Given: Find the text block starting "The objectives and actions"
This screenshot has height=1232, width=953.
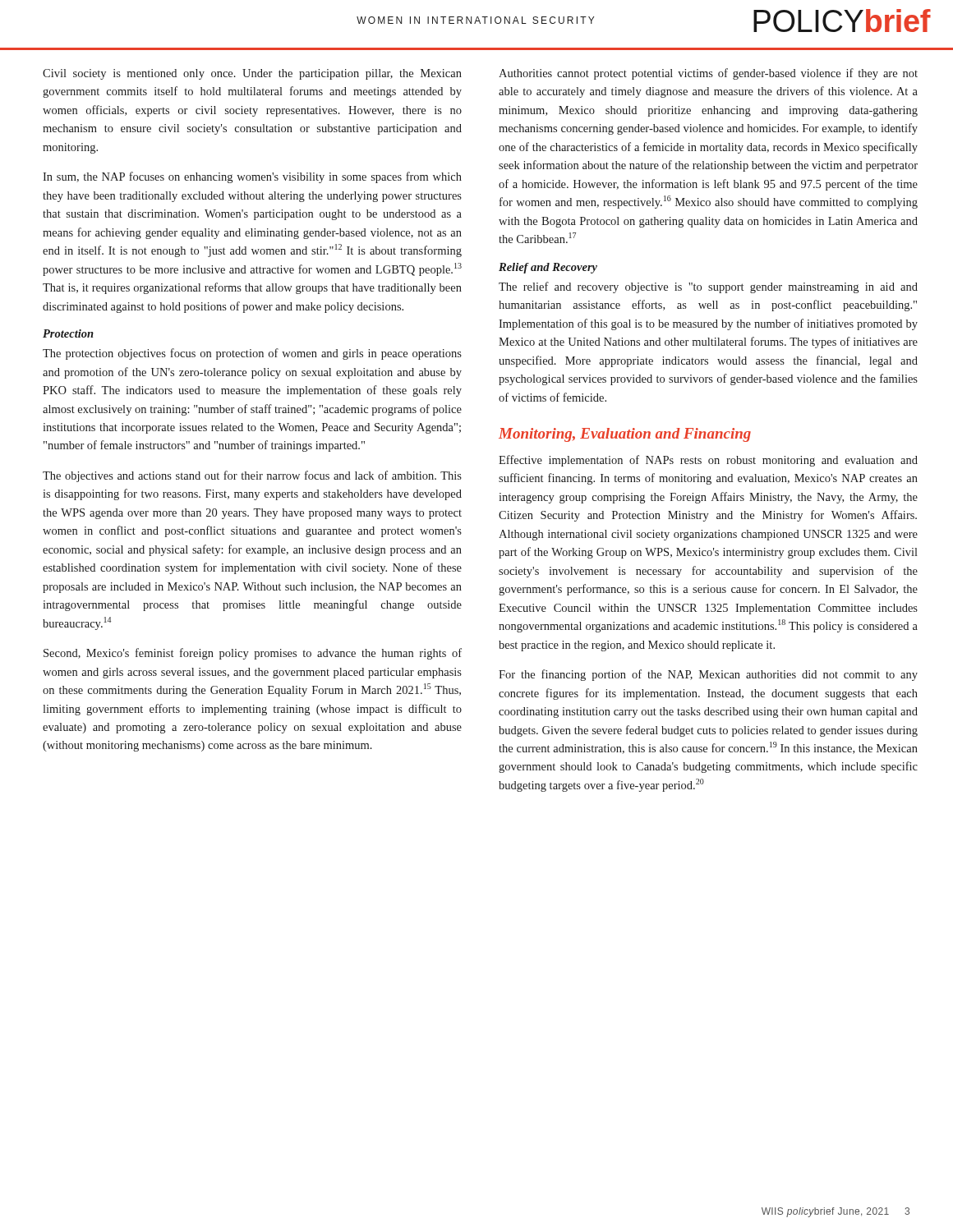Looking at the screenshot, I should 252,549.
